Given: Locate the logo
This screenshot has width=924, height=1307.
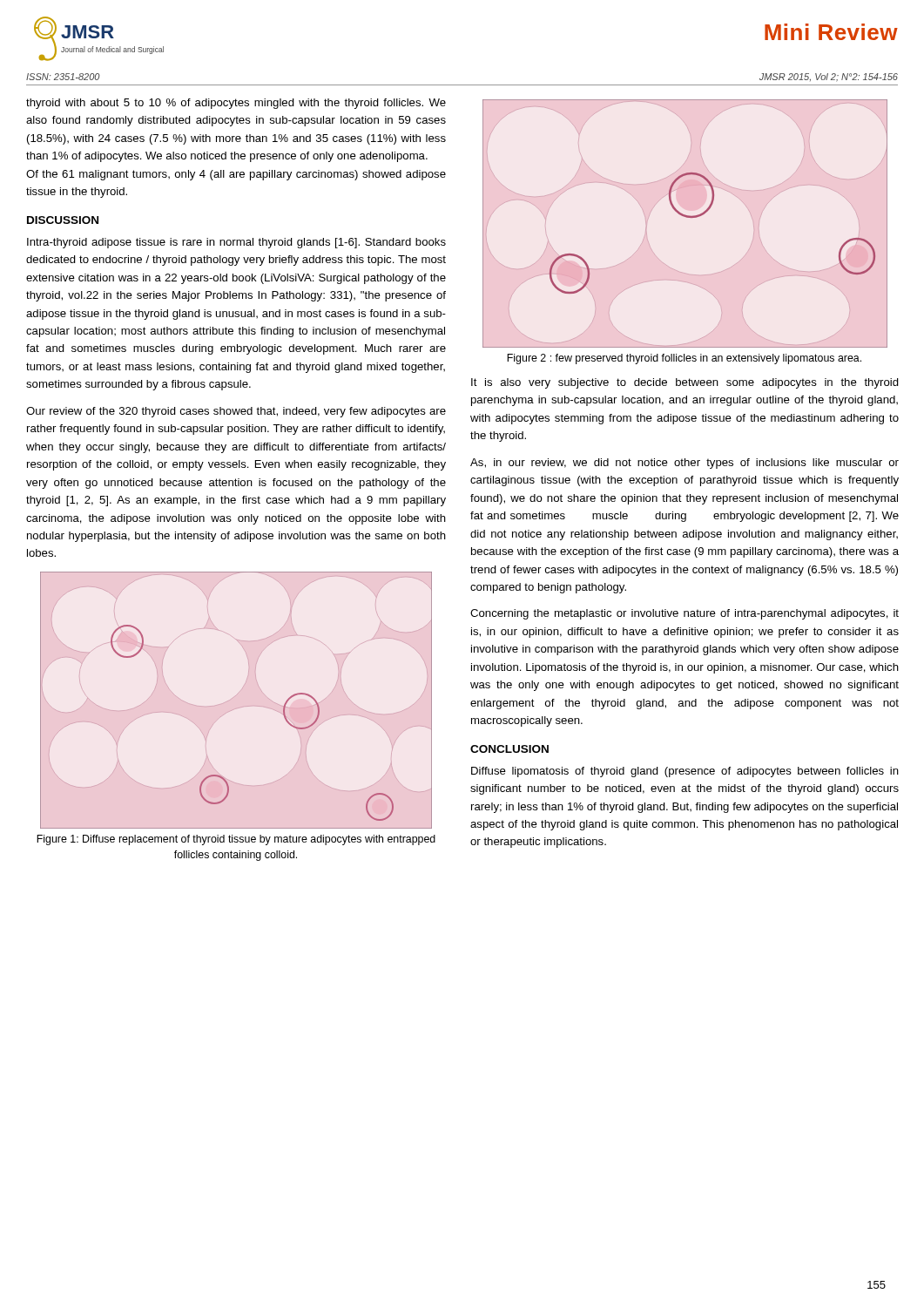Looking at the screenshot, I should click(x=96, y=39).
